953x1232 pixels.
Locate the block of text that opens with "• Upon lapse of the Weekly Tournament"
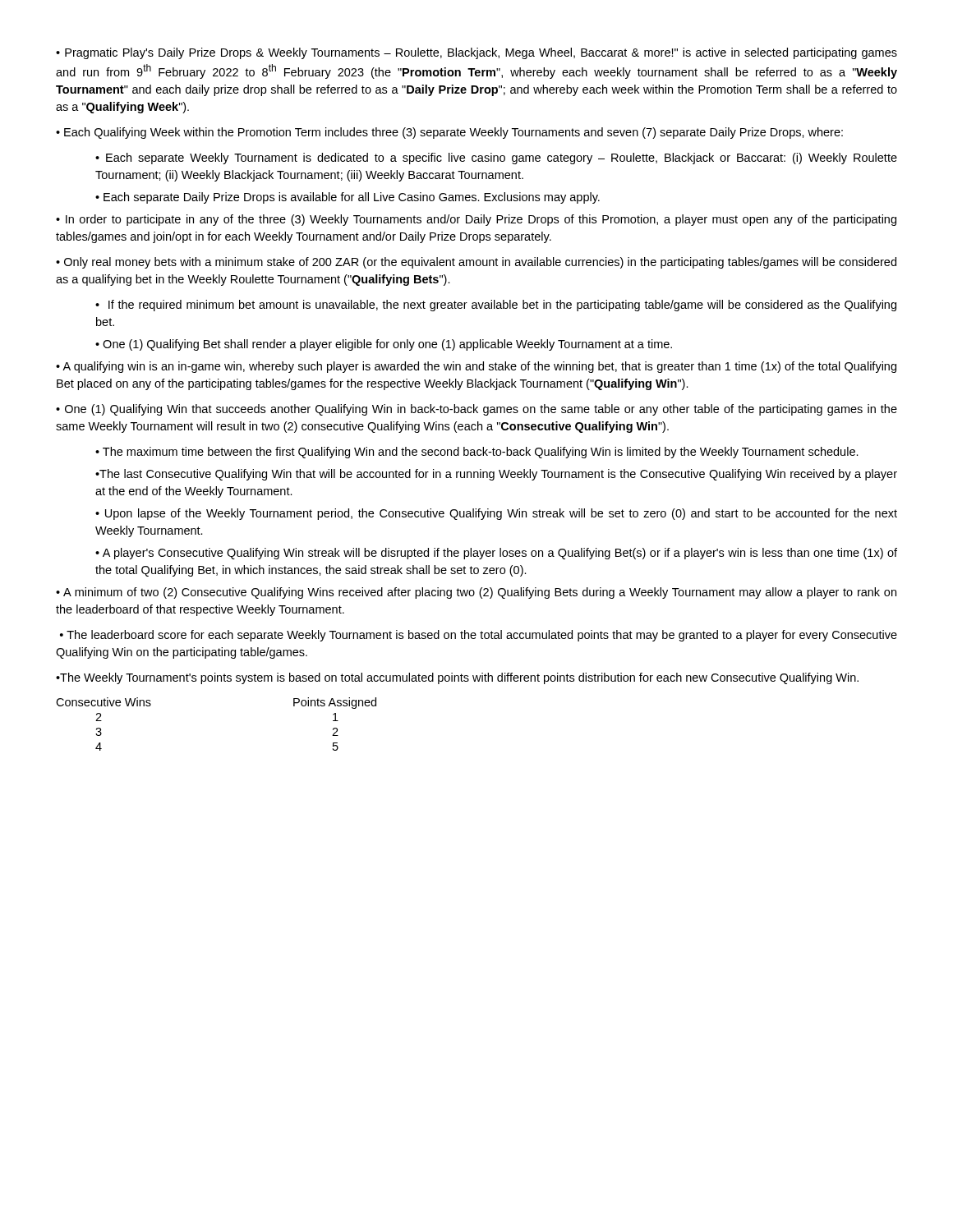tap(496, 522)
